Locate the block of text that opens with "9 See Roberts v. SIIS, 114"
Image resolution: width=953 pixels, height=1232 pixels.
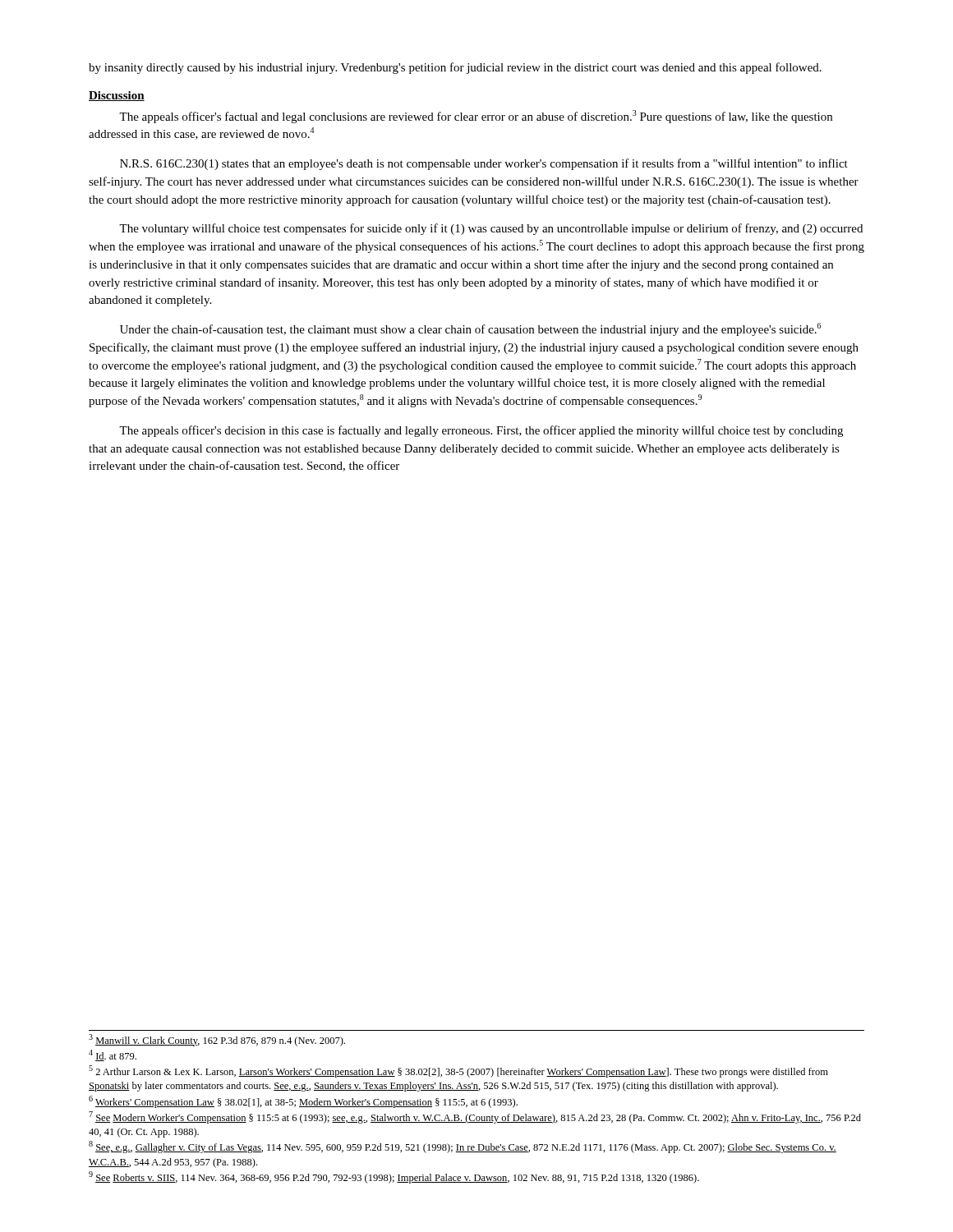[x=394, y=1177]
